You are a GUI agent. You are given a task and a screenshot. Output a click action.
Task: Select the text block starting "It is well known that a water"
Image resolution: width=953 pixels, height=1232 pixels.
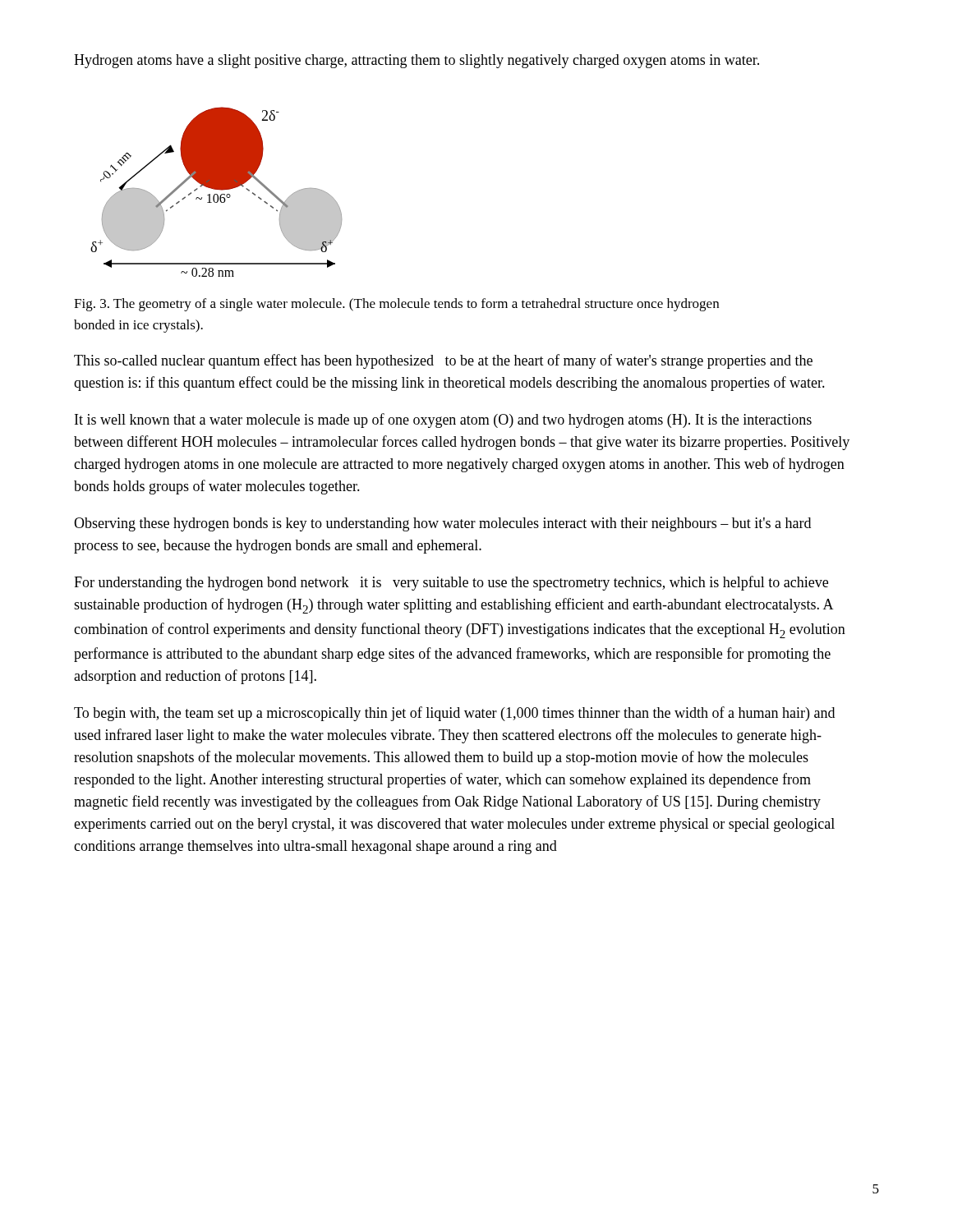pos(462,453)
